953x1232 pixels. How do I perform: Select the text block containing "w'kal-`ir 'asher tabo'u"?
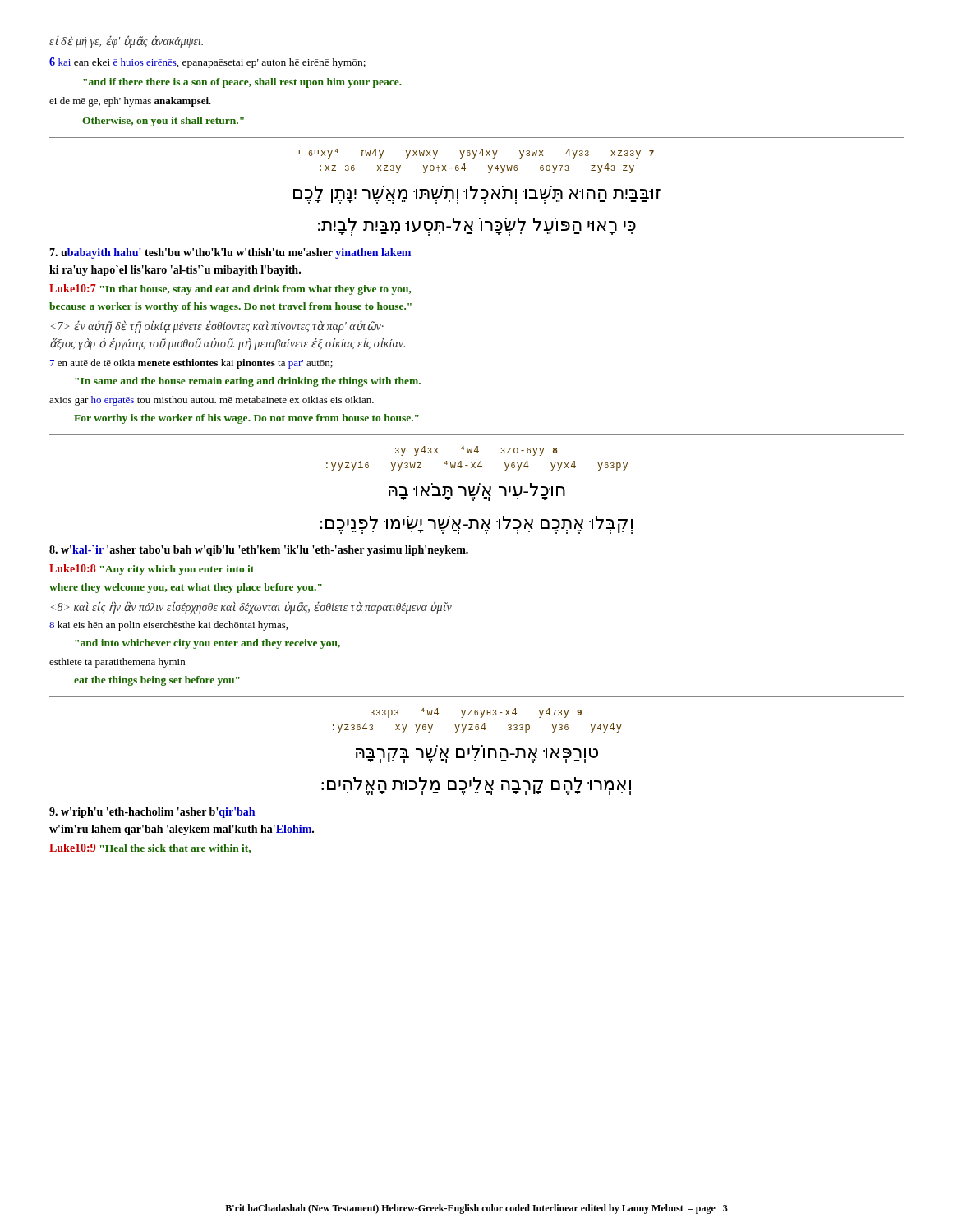coord(259,550)
